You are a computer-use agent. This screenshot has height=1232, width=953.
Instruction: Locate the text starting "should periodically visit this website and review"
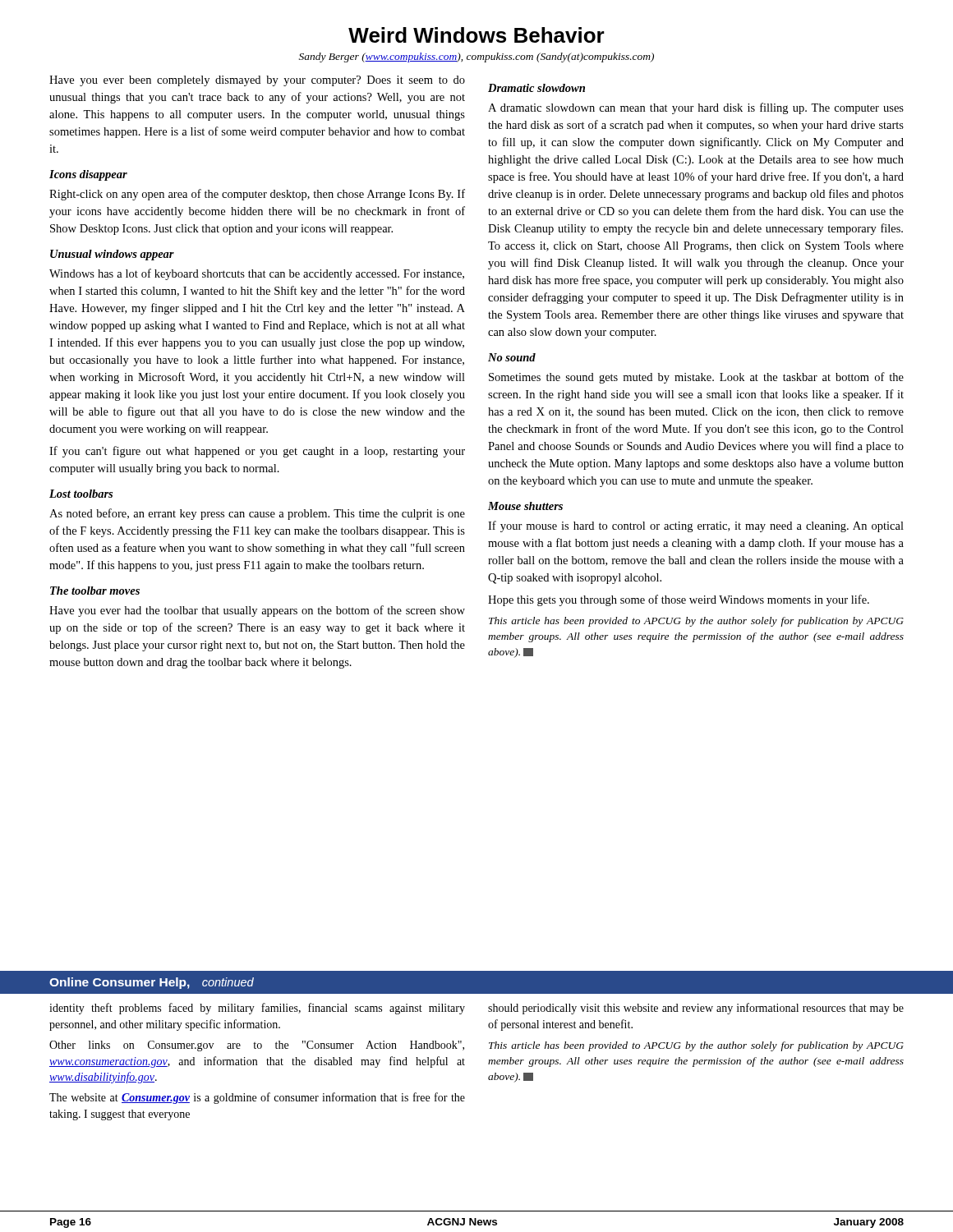pos(696,1017)
